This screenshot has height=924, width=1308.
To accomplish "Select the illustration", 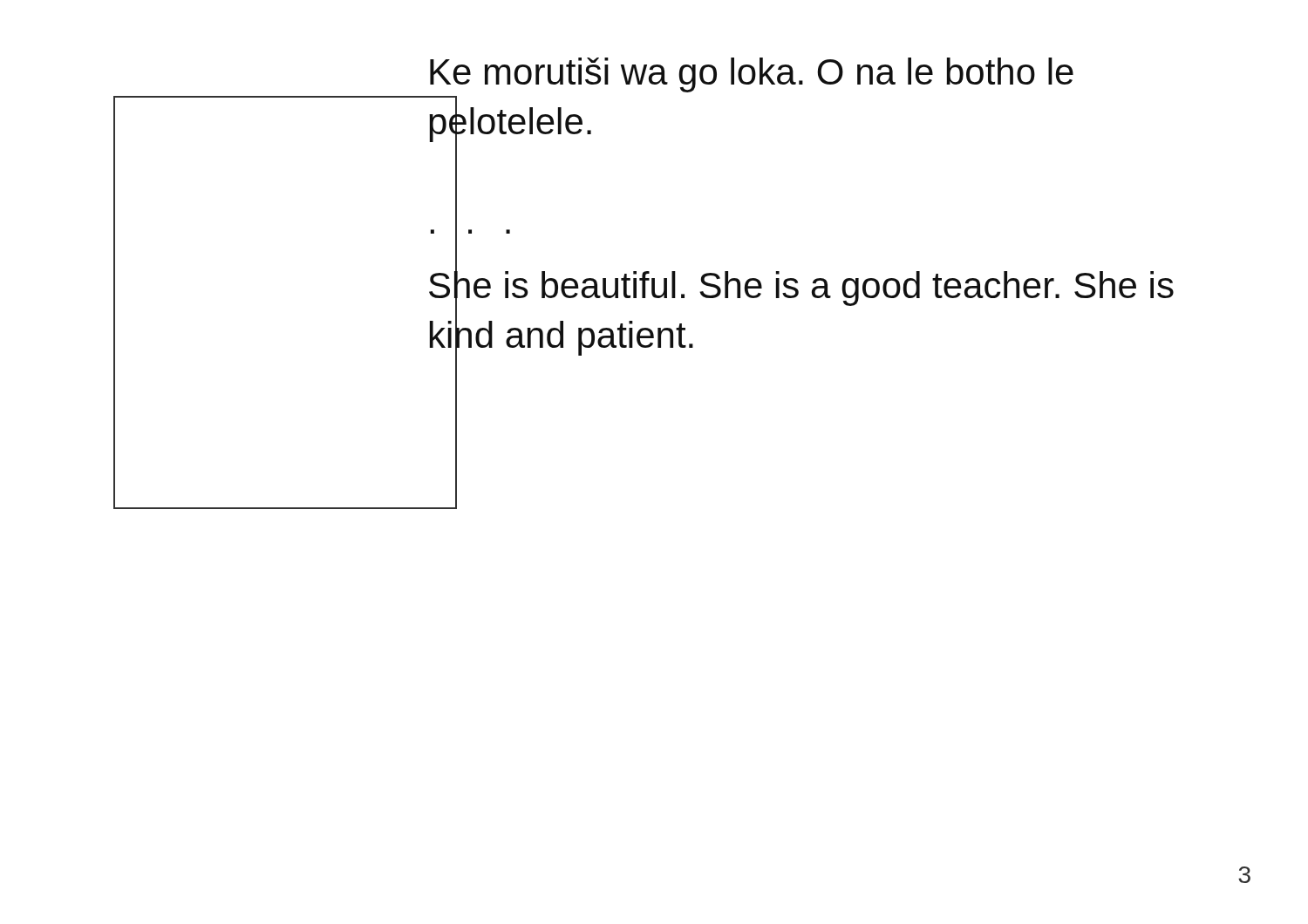I will tap(227, 253).
